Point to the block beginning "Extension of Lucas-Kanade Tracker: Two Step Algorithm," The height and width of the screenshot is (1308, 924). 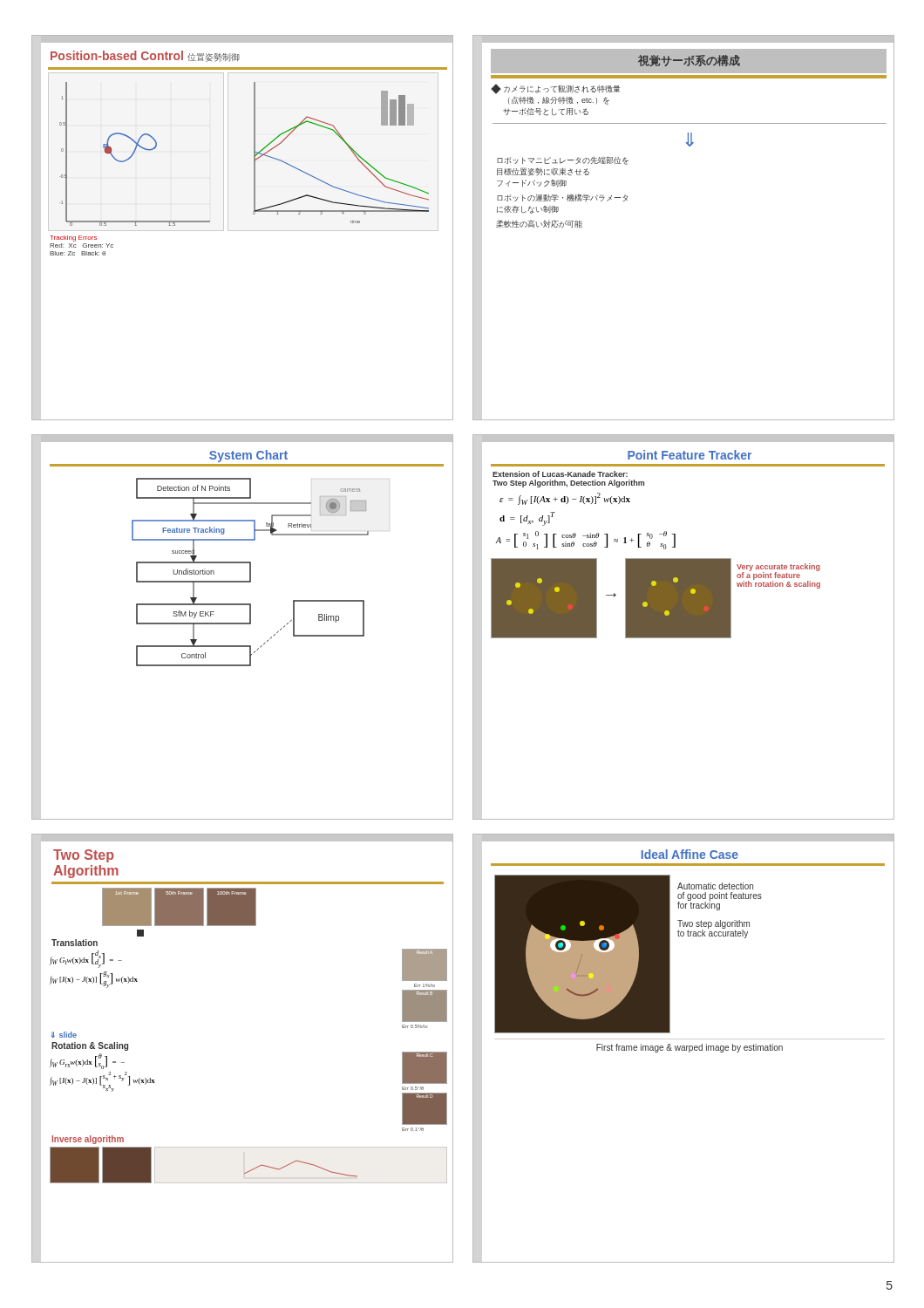[569, 479]
